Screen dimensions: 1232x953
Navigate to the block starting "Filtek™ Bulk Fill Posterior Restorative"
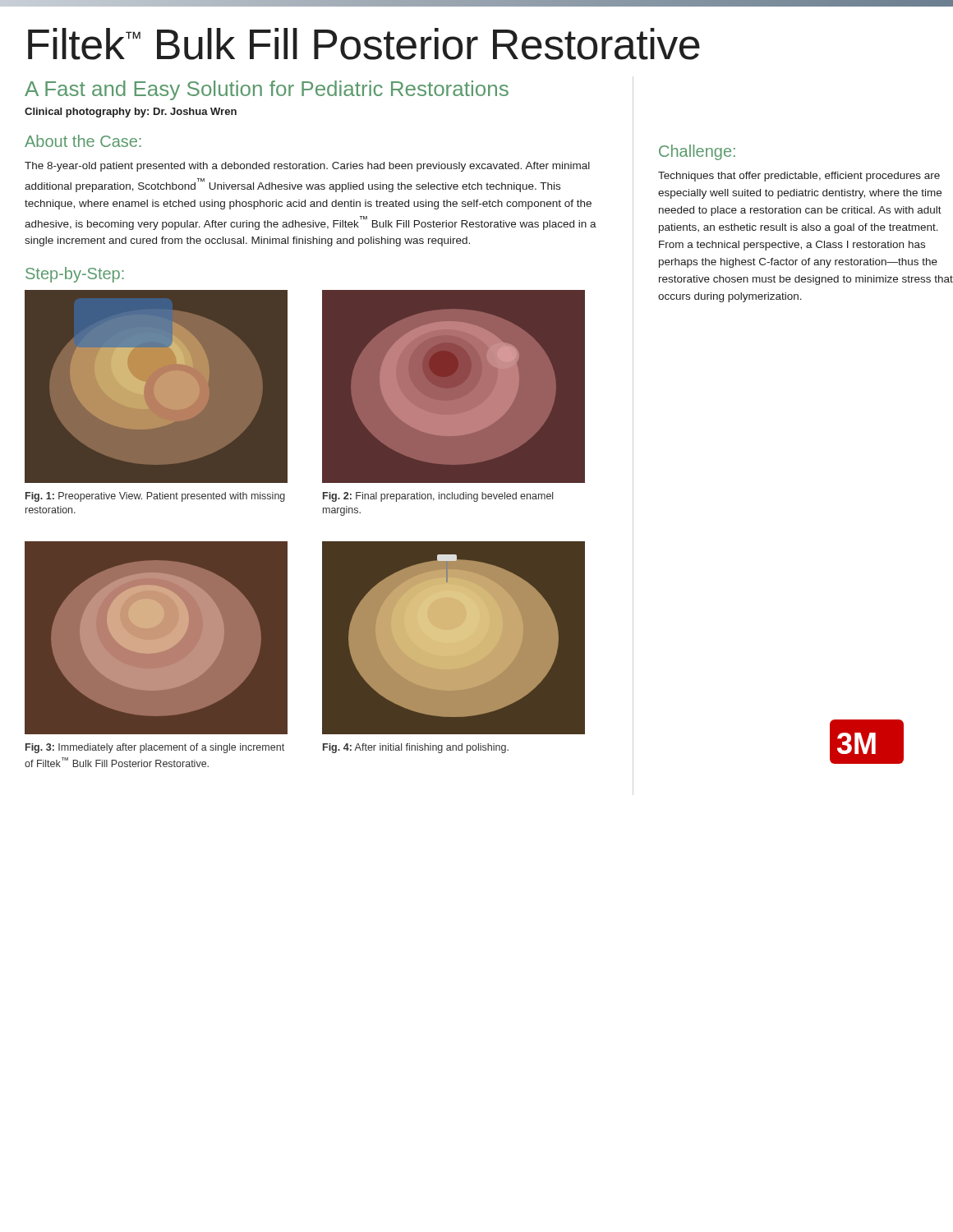click(476, 45)
